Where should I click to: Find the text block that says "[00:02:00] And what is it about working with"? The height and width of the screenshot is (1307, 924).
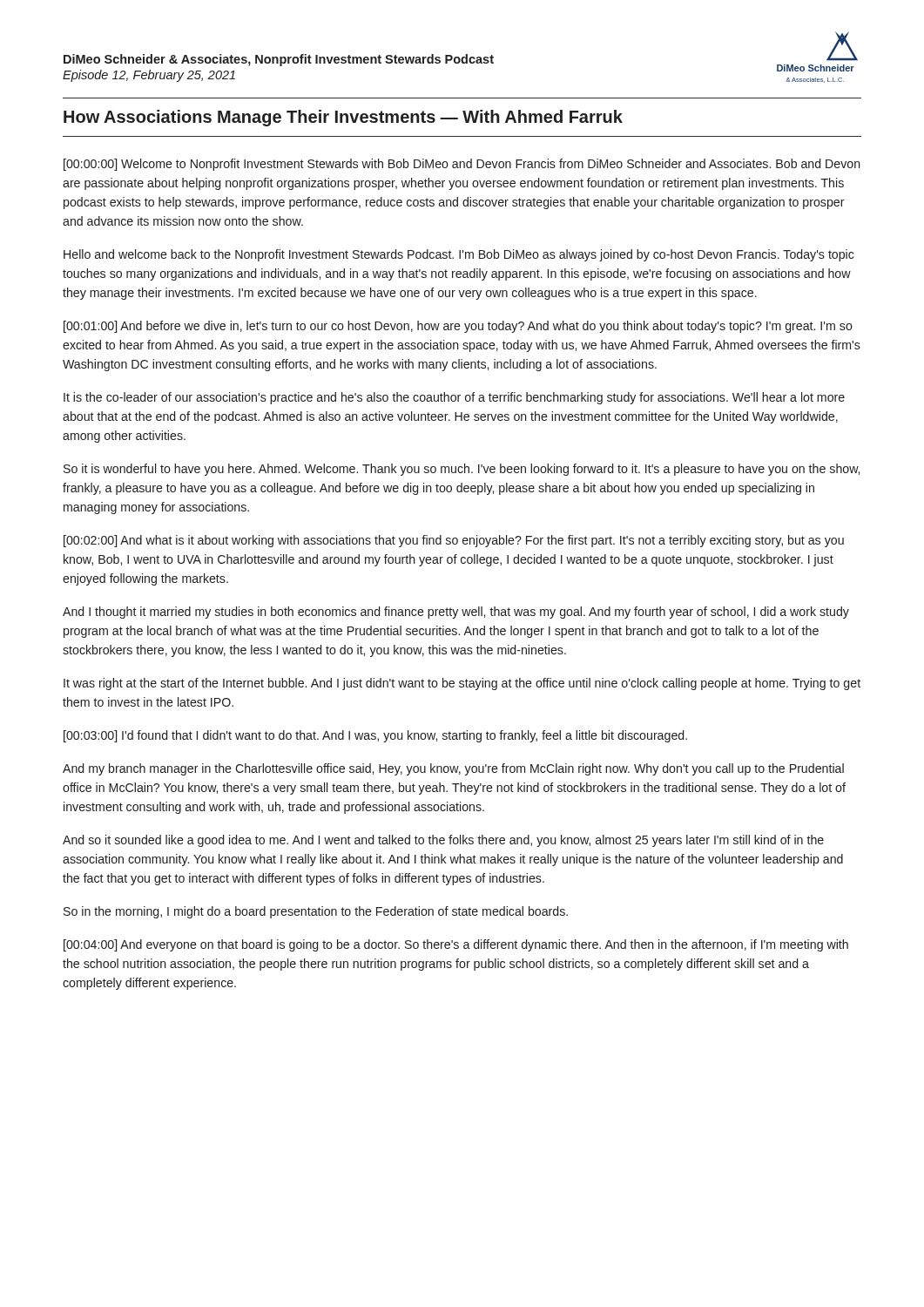pyautogui.click(x=454, y=559)
